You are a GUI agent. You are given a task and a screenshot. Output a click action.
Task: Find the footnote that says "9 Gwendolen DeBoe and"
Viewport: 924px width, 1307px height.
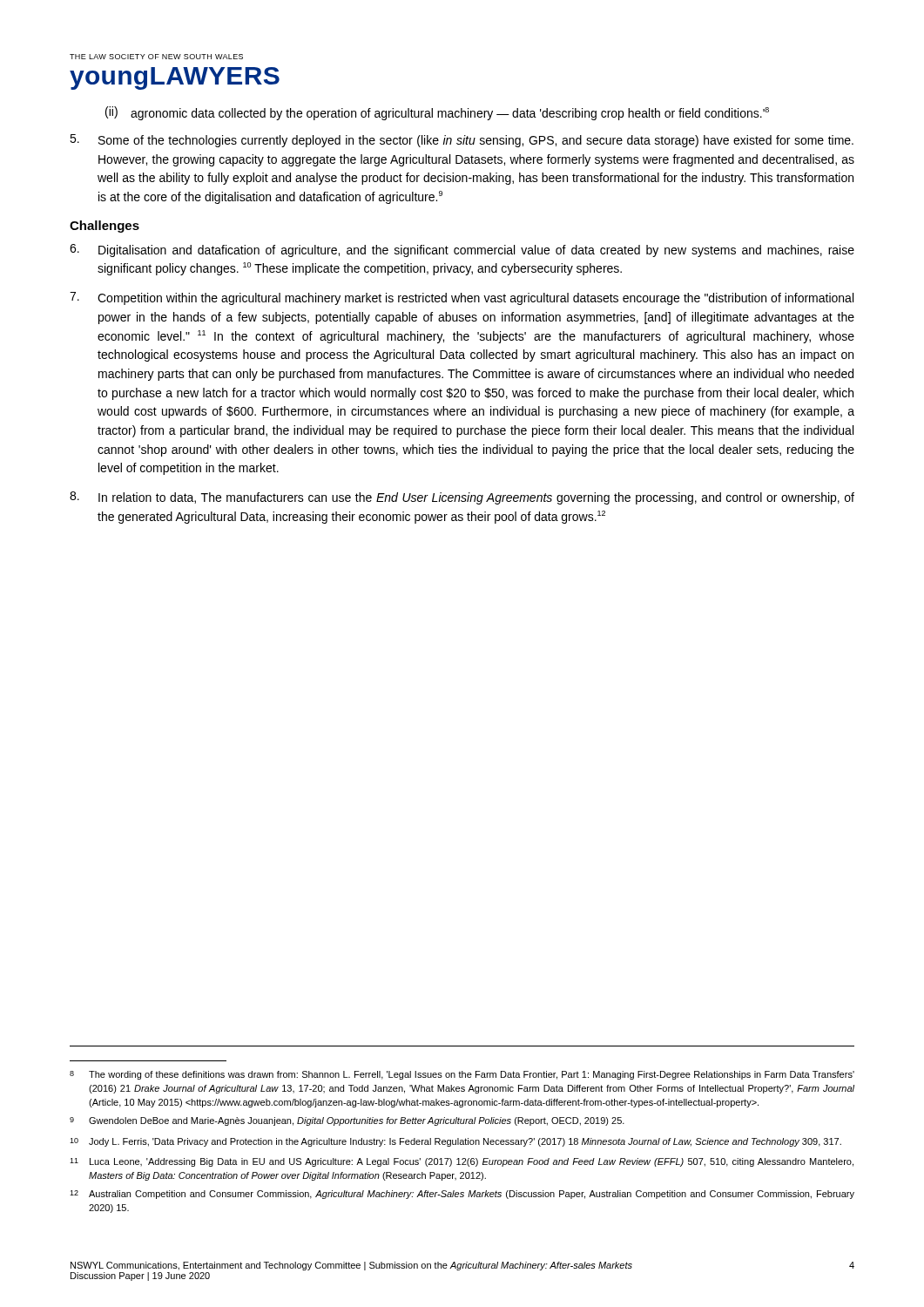(462, 1123)
